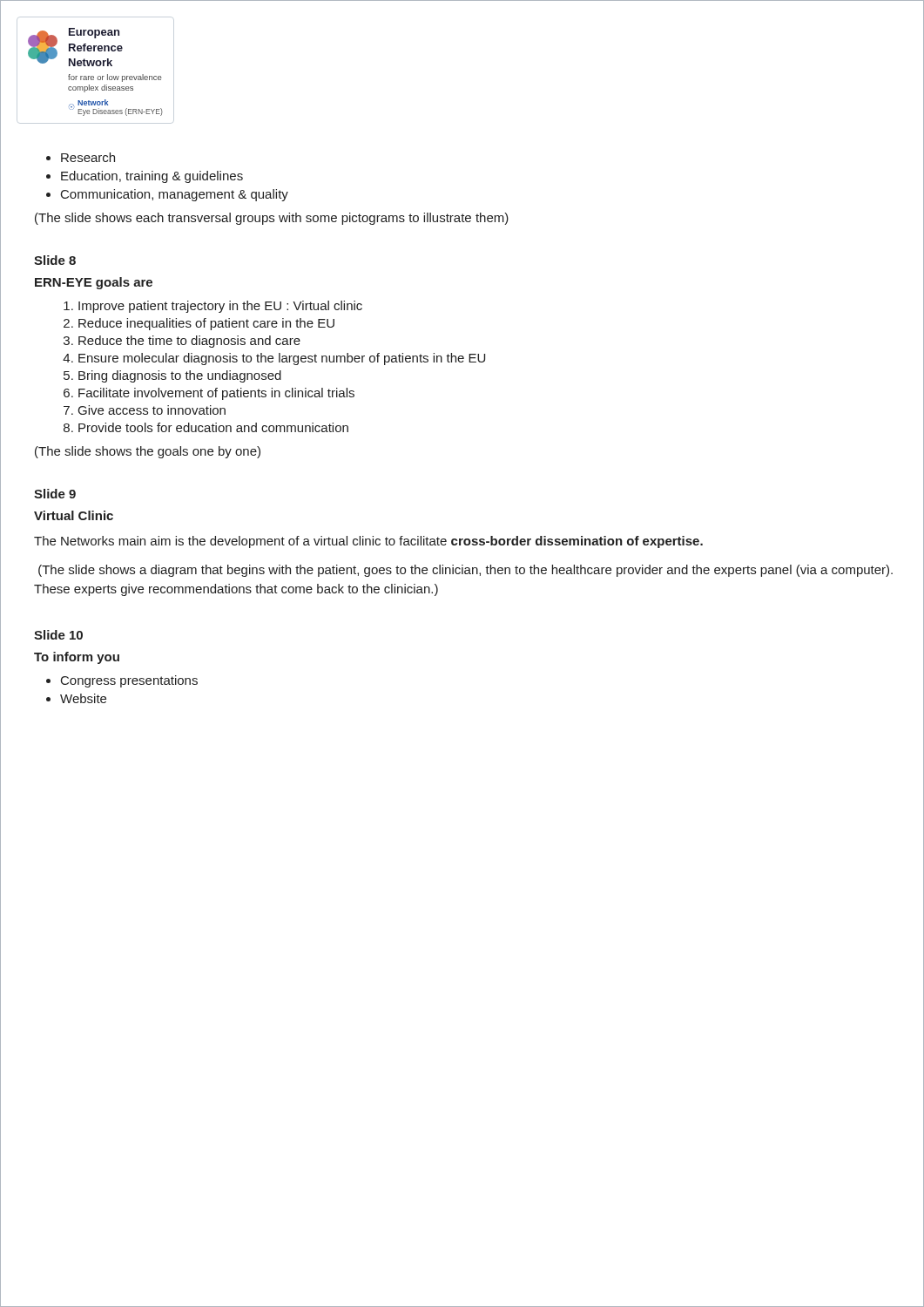924x1307 pixels.
Task: Click on the region starting "(The slide shows a diagram that begins with"
Action: point(464,579)
